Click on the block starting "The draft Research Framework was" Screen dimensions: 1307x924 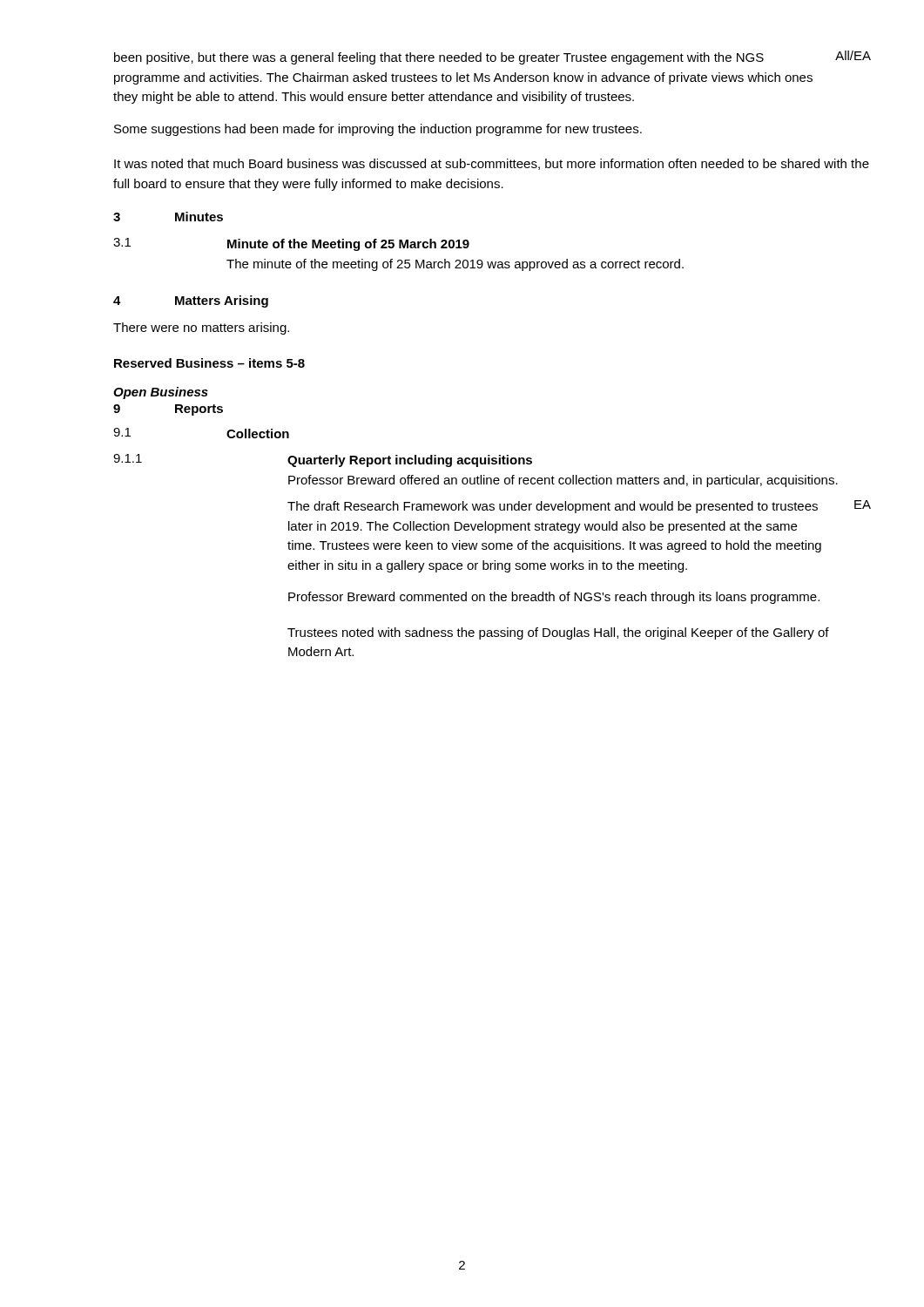click(x=579, y=536)
